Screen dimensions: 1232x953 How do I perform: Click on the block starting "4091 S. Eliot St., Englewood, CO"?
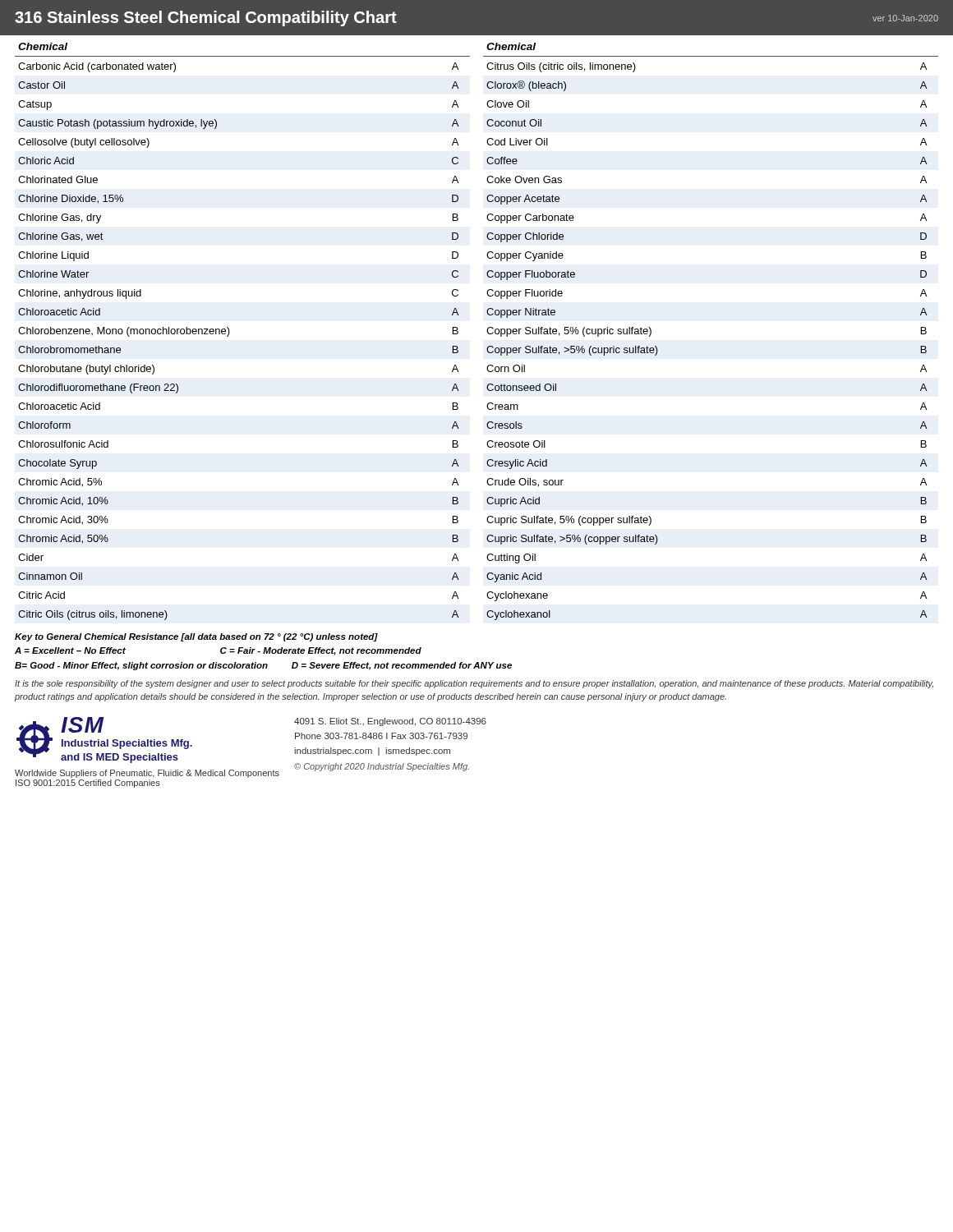390,744
